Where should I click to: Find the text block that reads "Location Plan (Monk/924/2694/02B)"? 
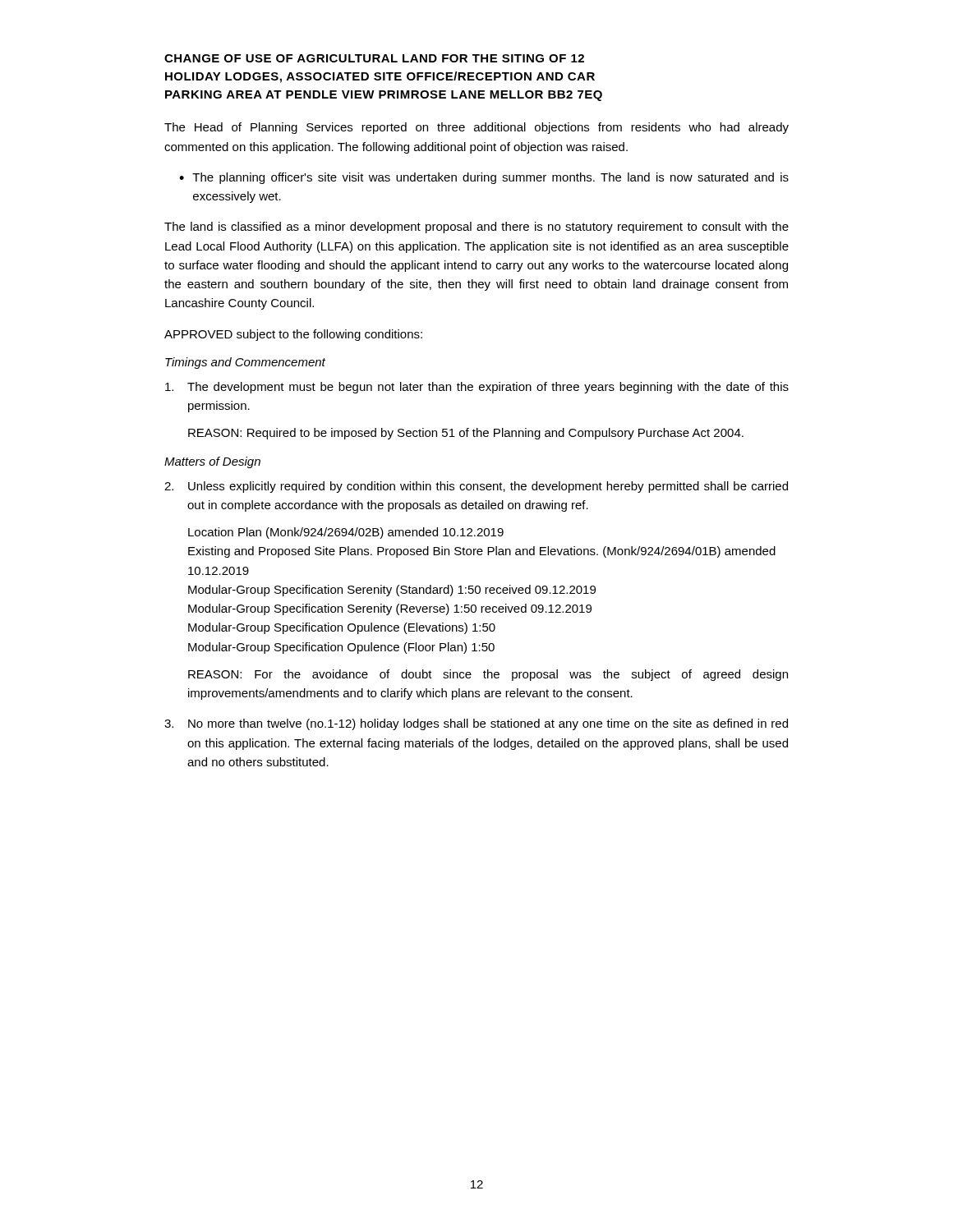pyautogui.click(x=488, y=589)
